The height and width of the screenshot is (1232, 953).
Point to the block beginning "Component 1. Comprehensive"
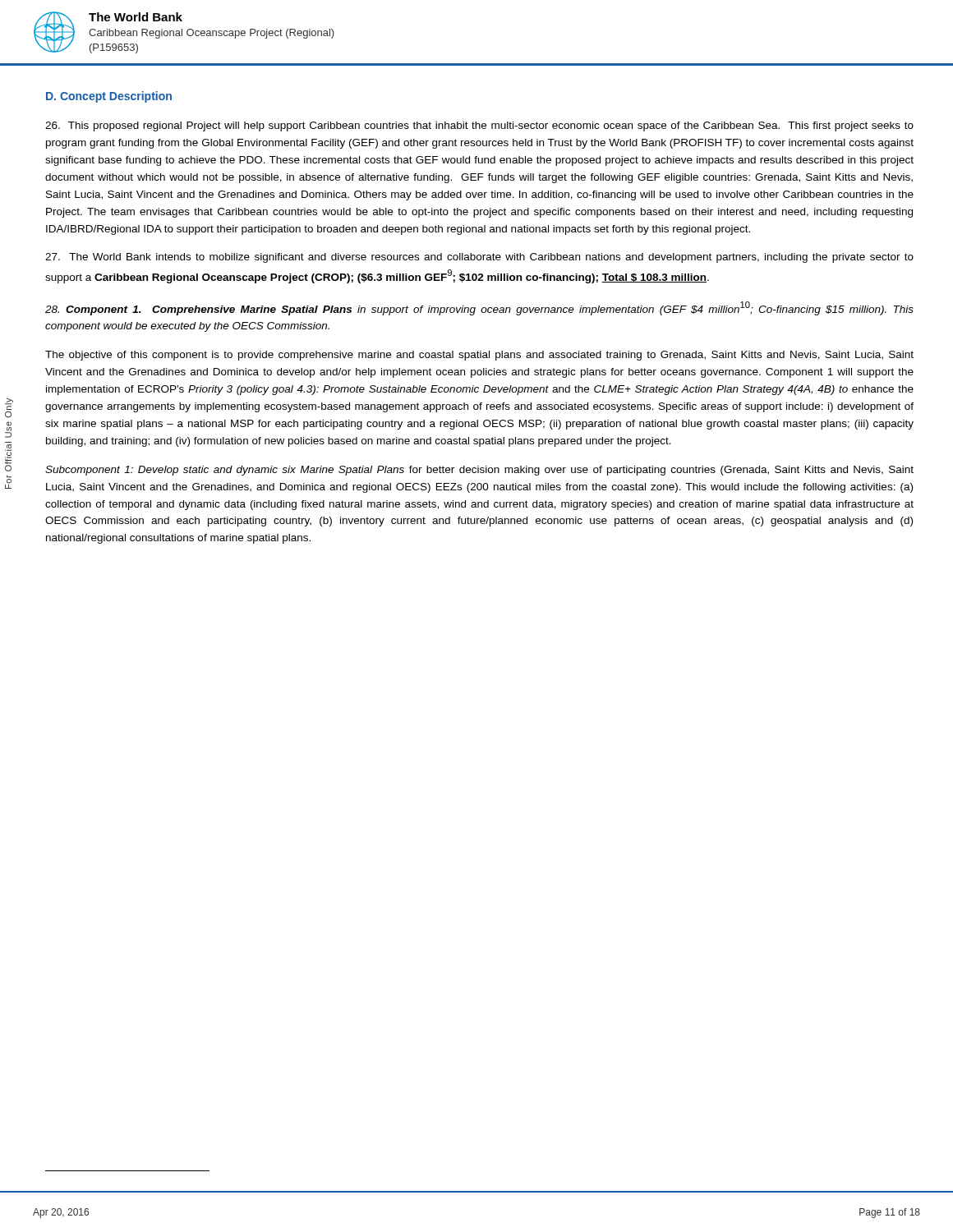tap(479, 316)
